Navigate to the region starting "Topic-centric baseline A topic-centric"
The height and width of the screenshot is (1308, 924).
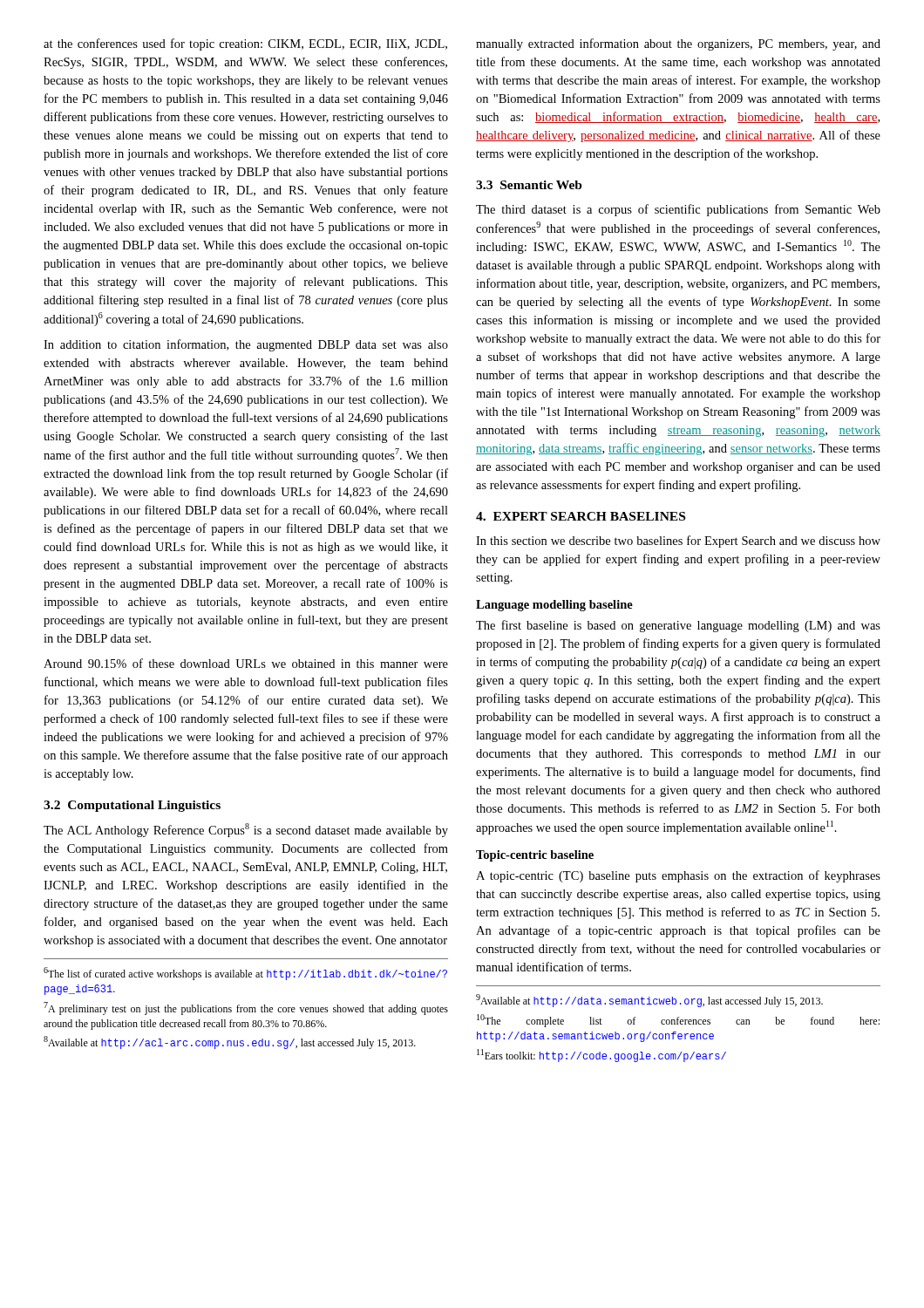pyautogui.click(x=678, y=911)
